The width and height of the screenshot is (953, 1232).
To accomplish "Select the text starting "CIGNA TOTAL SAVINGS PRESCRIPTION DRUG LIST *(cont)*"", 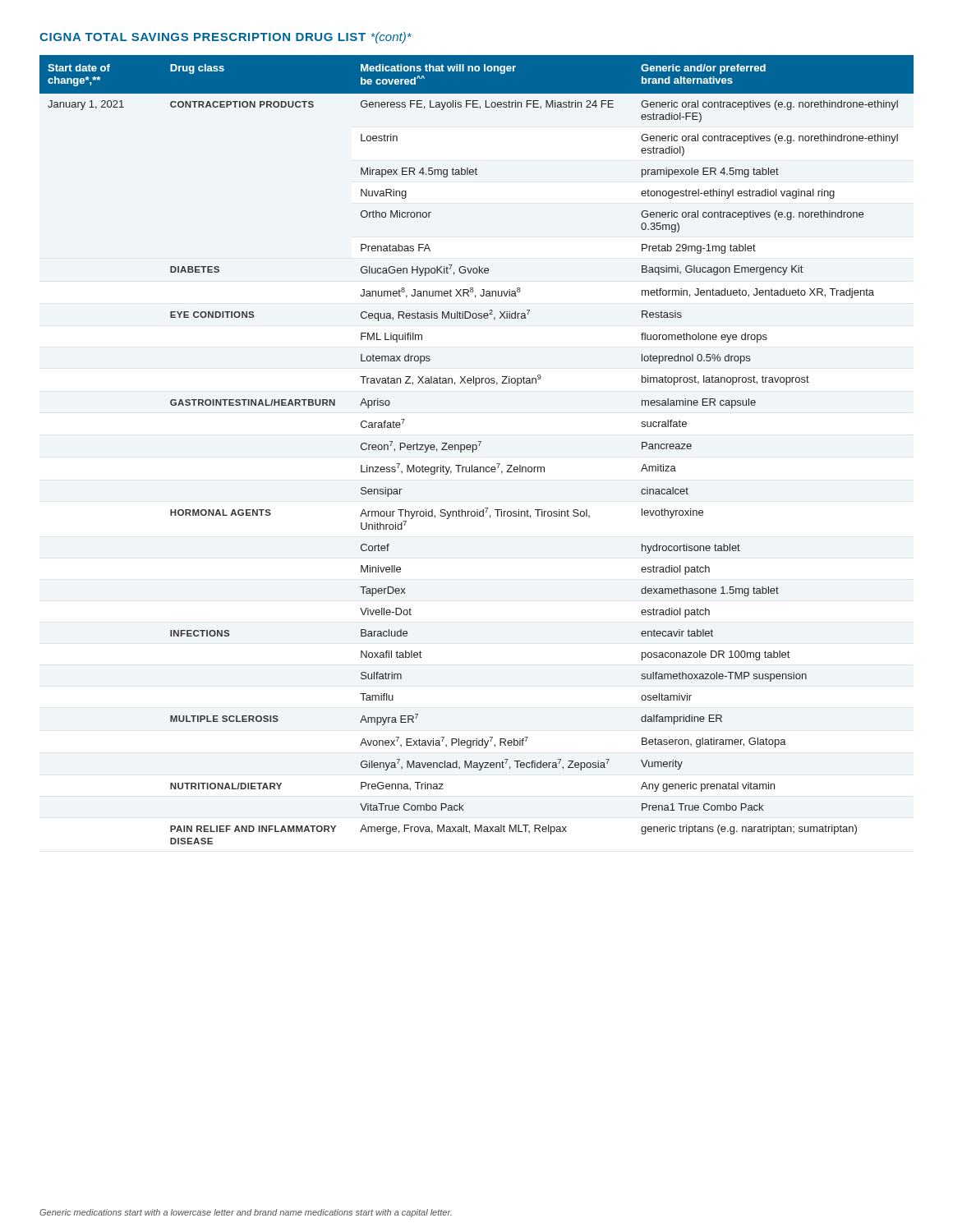I will pos(225,37).
